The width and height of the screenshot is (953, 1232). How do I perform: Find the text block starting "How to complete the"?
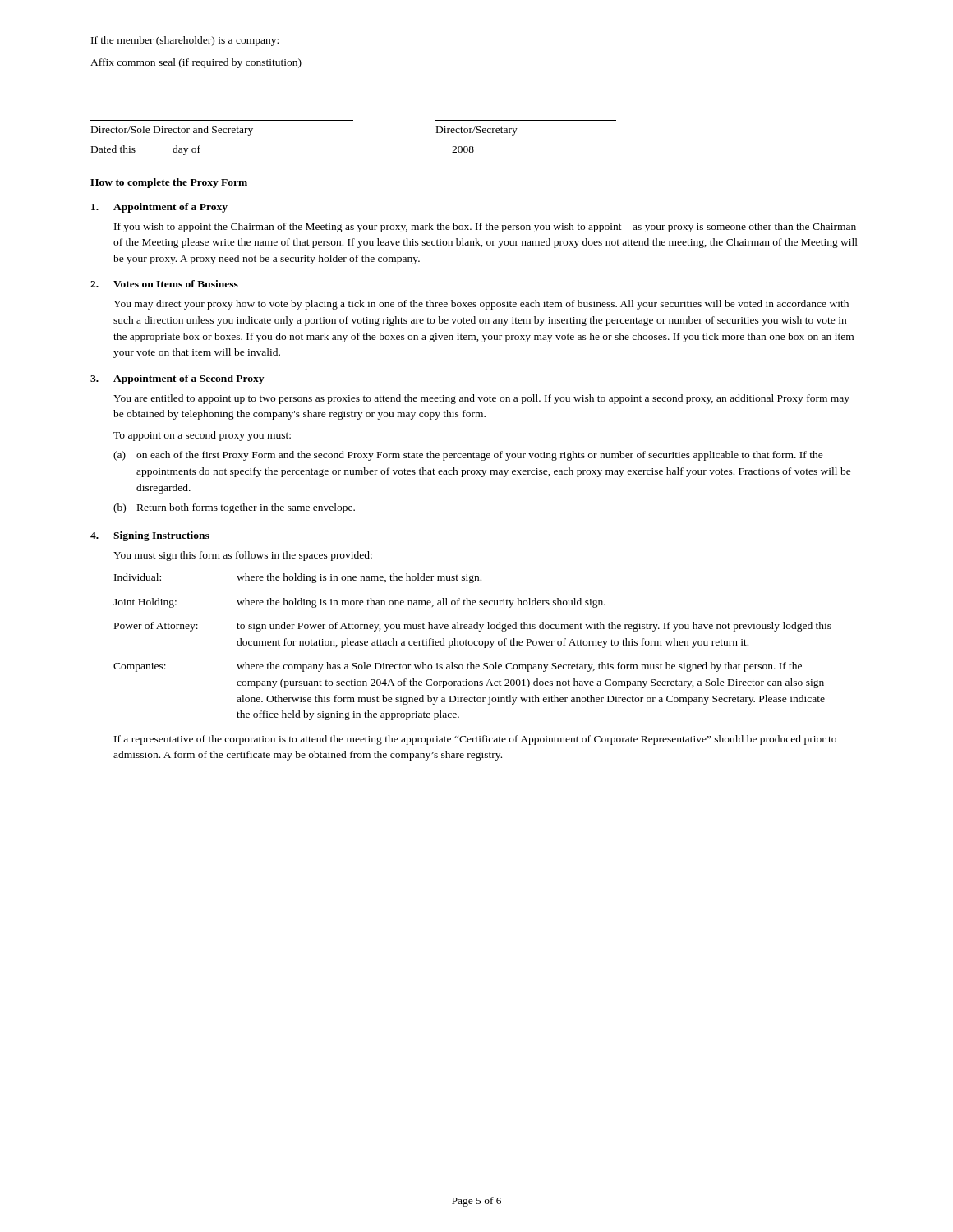[x=169, y=182]
